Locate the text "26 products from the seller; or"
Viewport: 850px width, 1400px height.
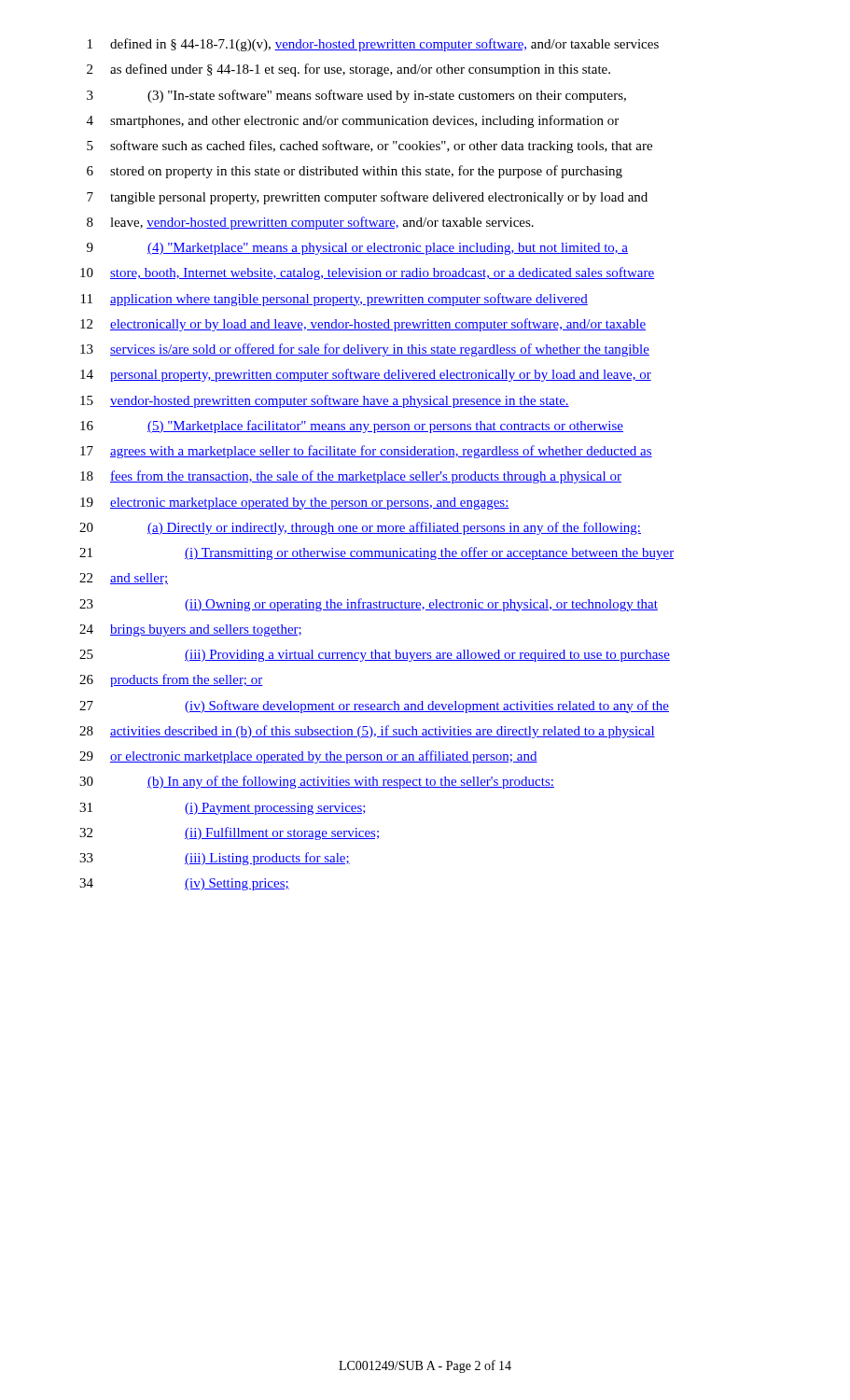(171, 680)
